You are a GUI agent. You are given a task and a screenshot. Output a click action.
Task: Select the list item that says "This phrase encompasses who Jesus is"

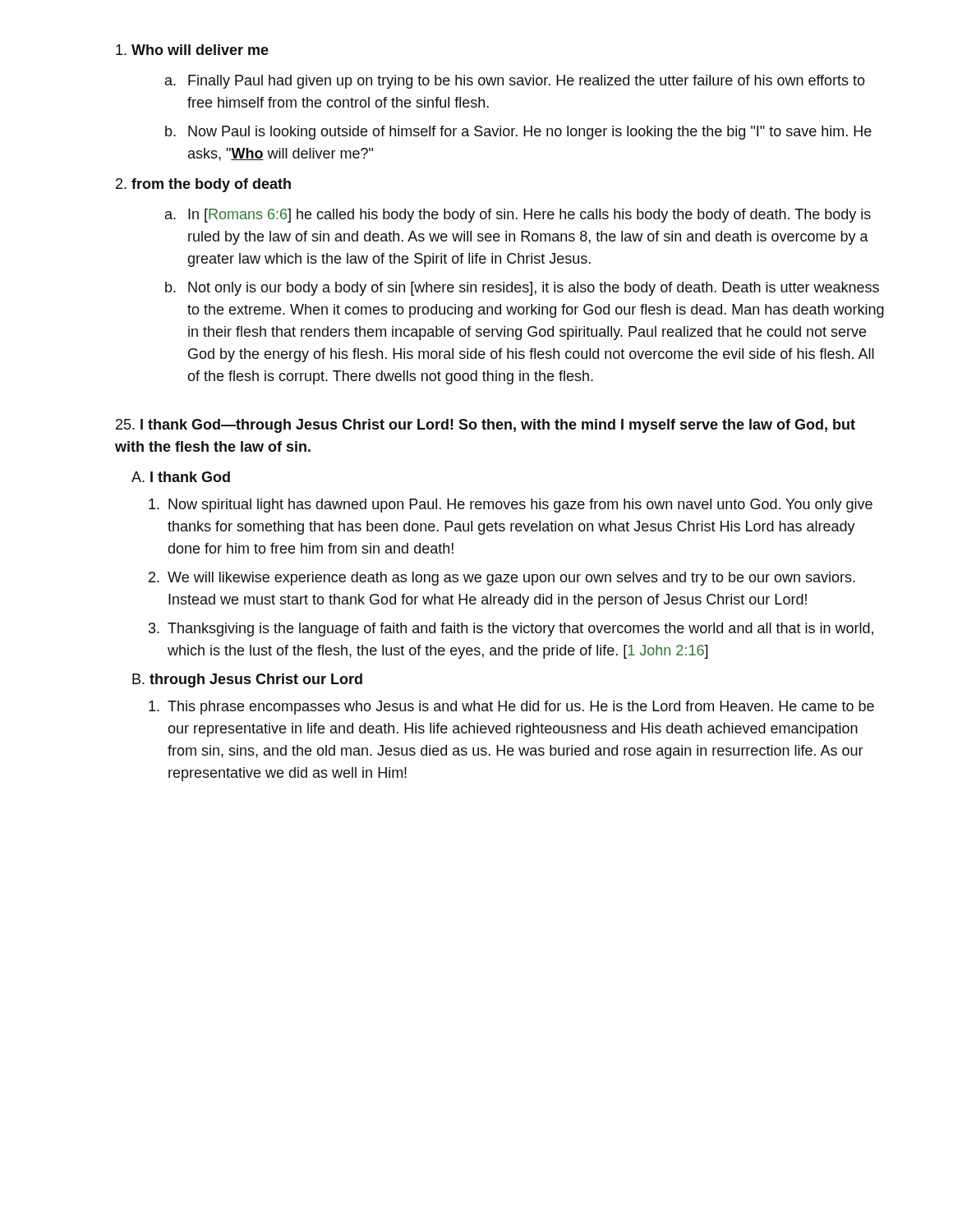pyautogui.click(x=518, y=740)
